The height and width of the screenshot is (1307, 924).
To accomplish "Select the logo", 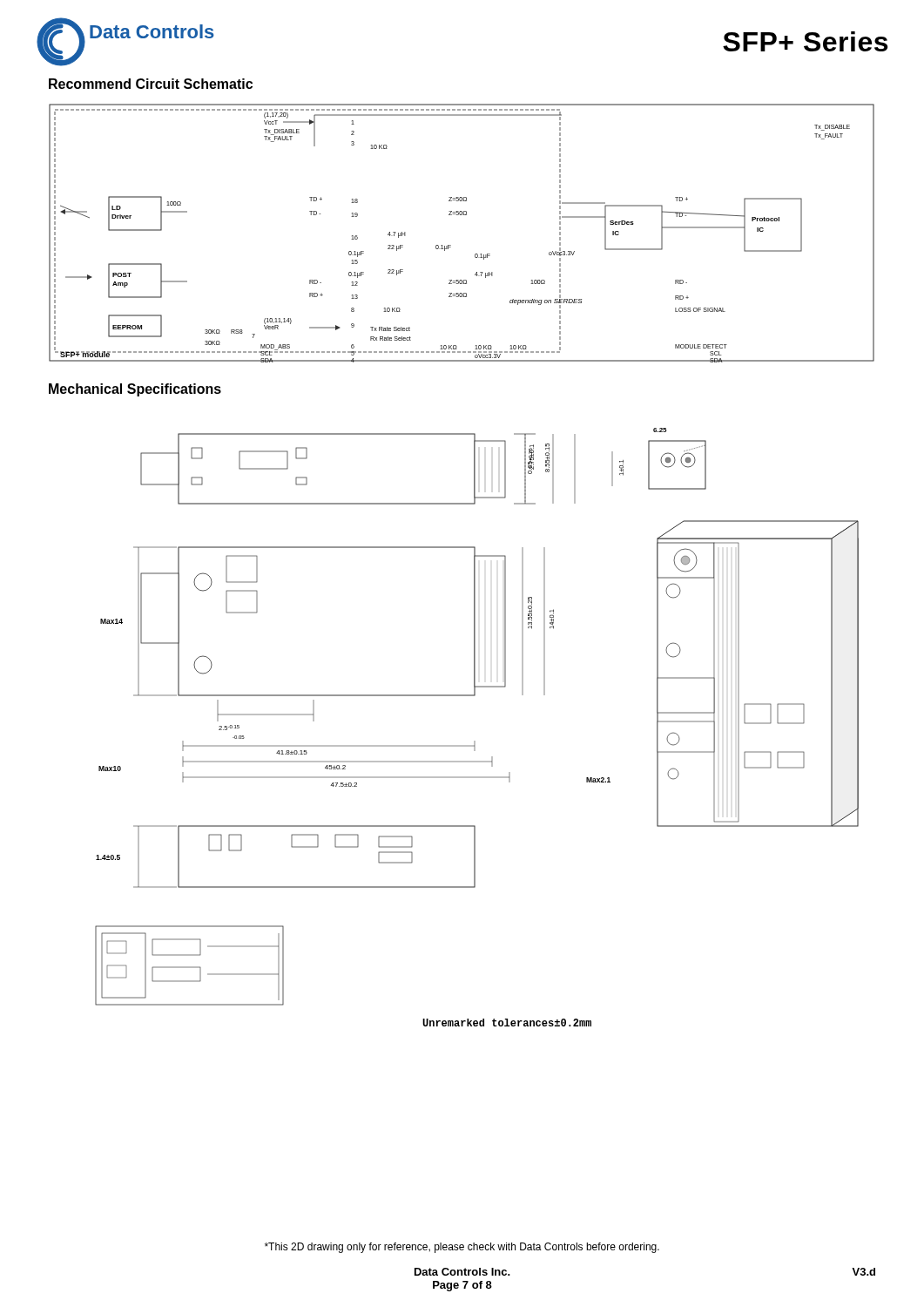I will (x=131, y=42).
